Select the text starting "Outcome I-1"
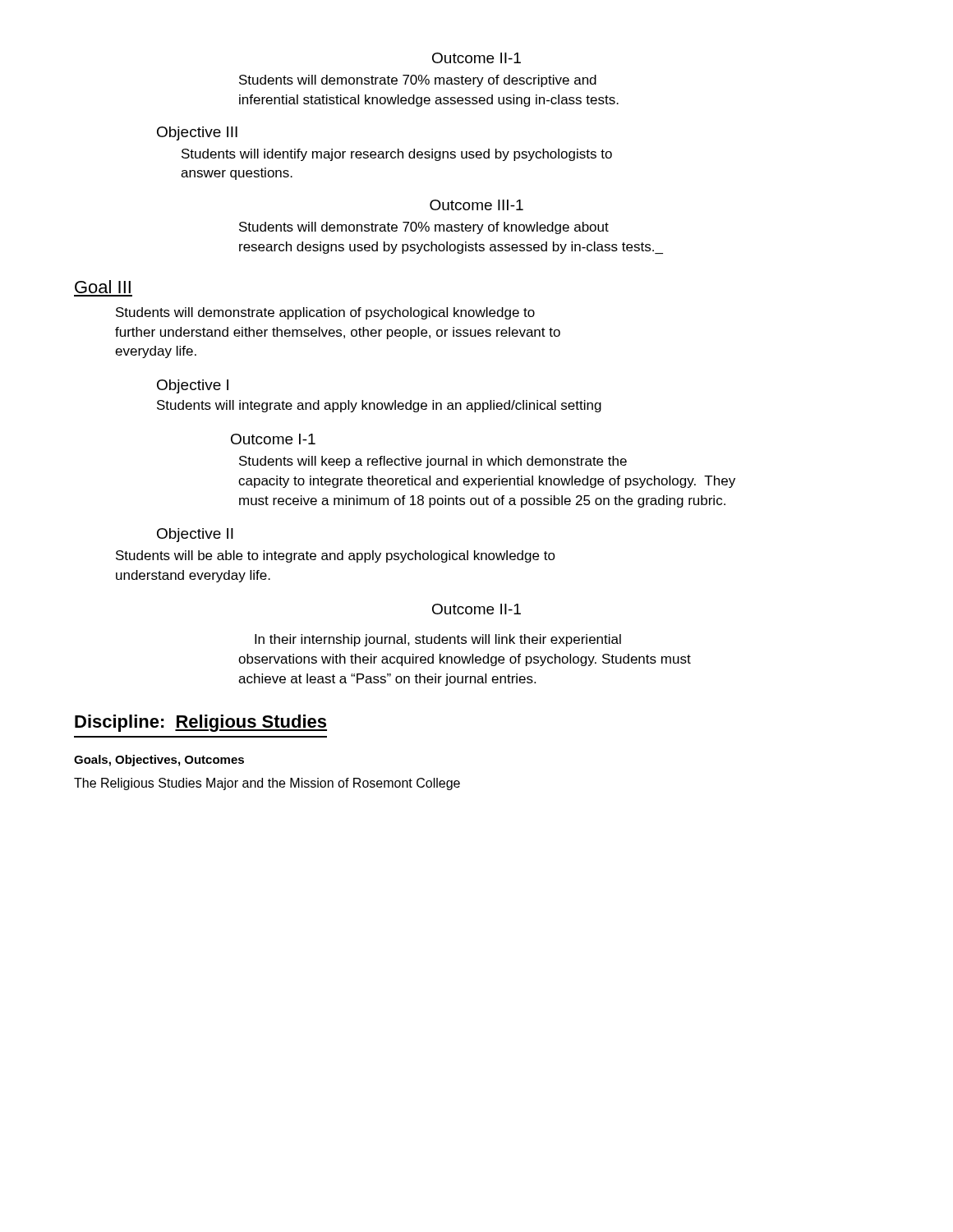The height and width of the screenshot is (1232, 953). coord(273,439)
